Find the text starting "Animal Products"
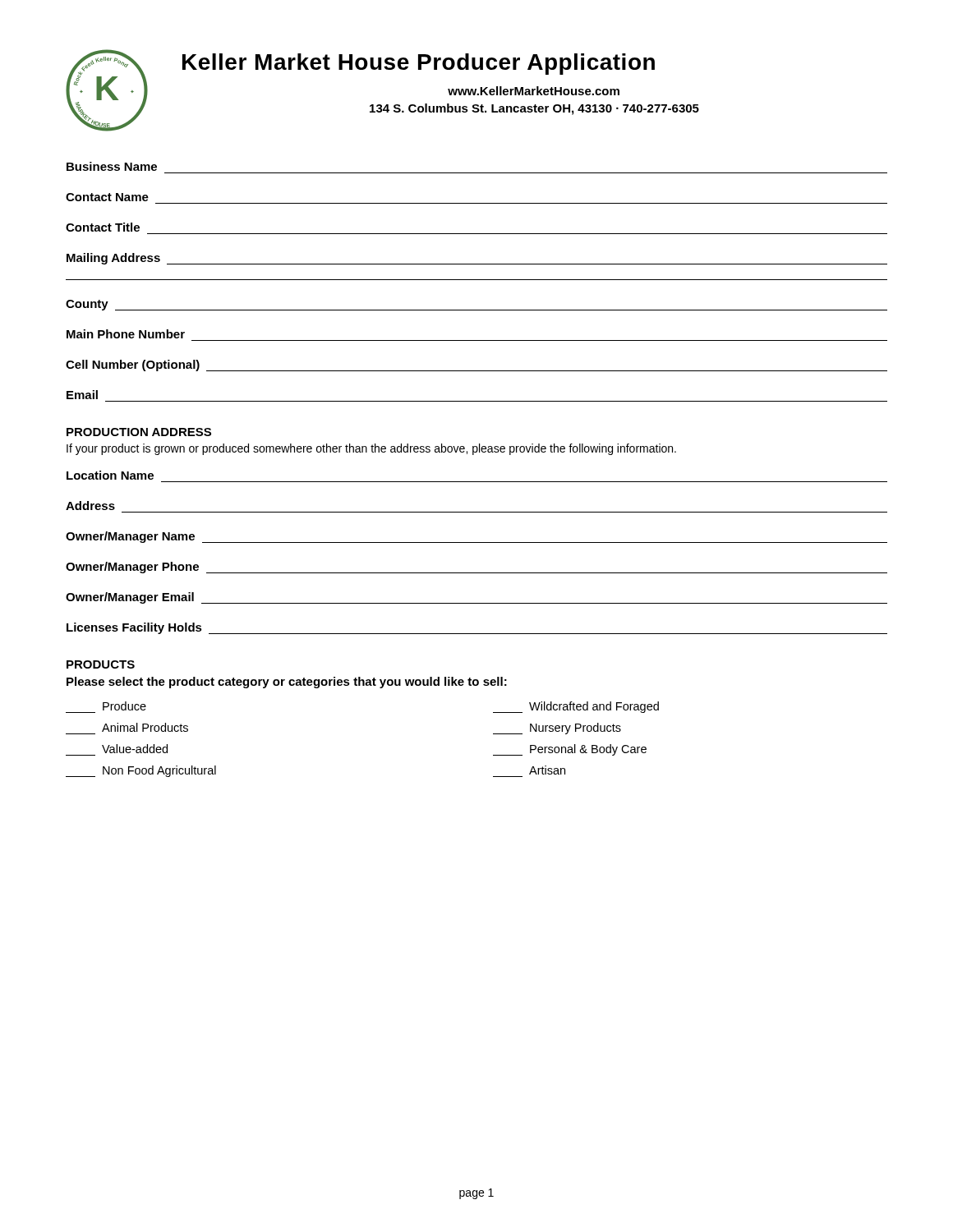The height and width of the screenshot is (1232, 953). (127, 728)
